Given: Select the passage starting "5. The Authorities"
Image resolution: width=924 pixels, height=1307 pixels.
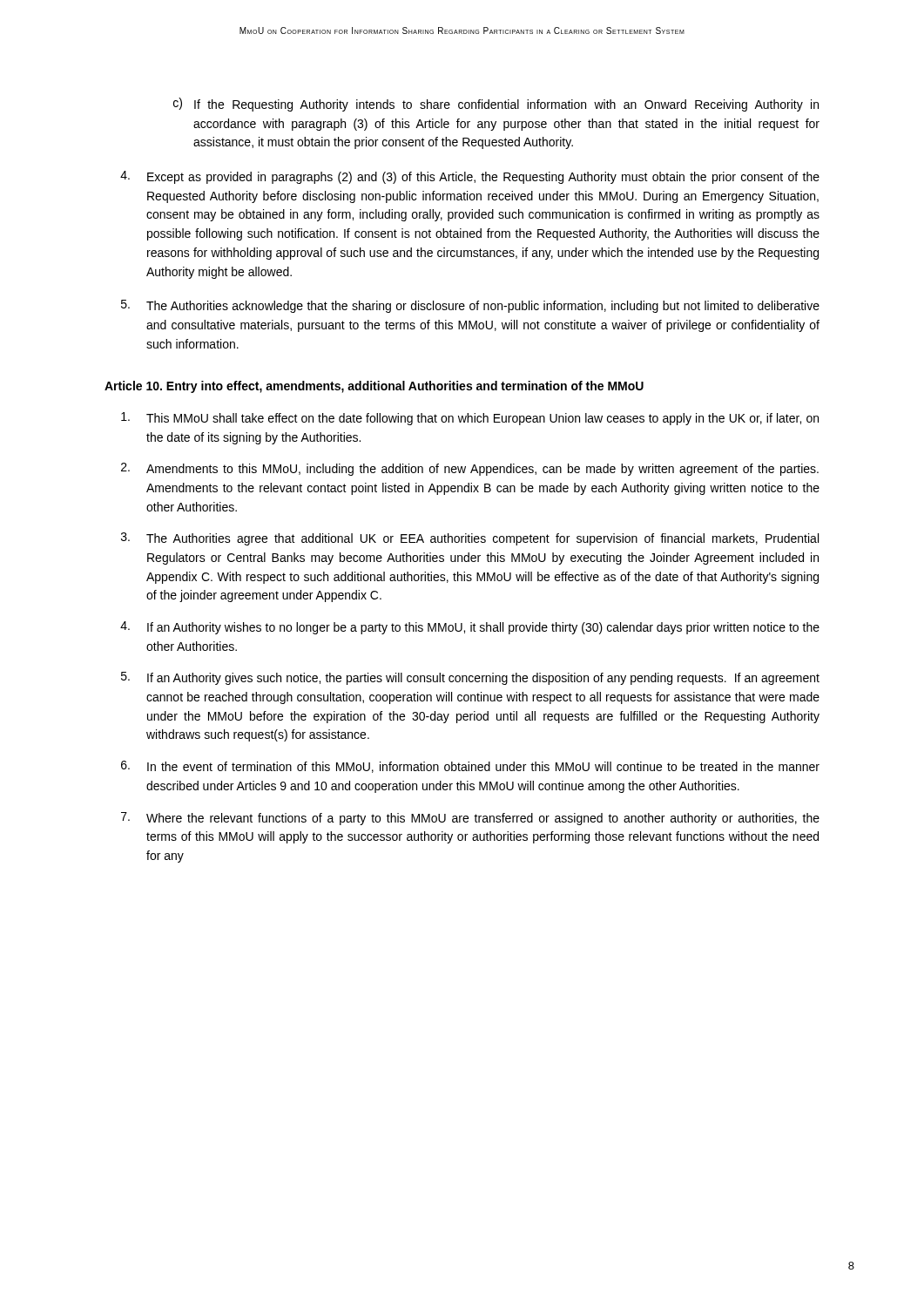Looking at the screenshot, I should point(462,326).
